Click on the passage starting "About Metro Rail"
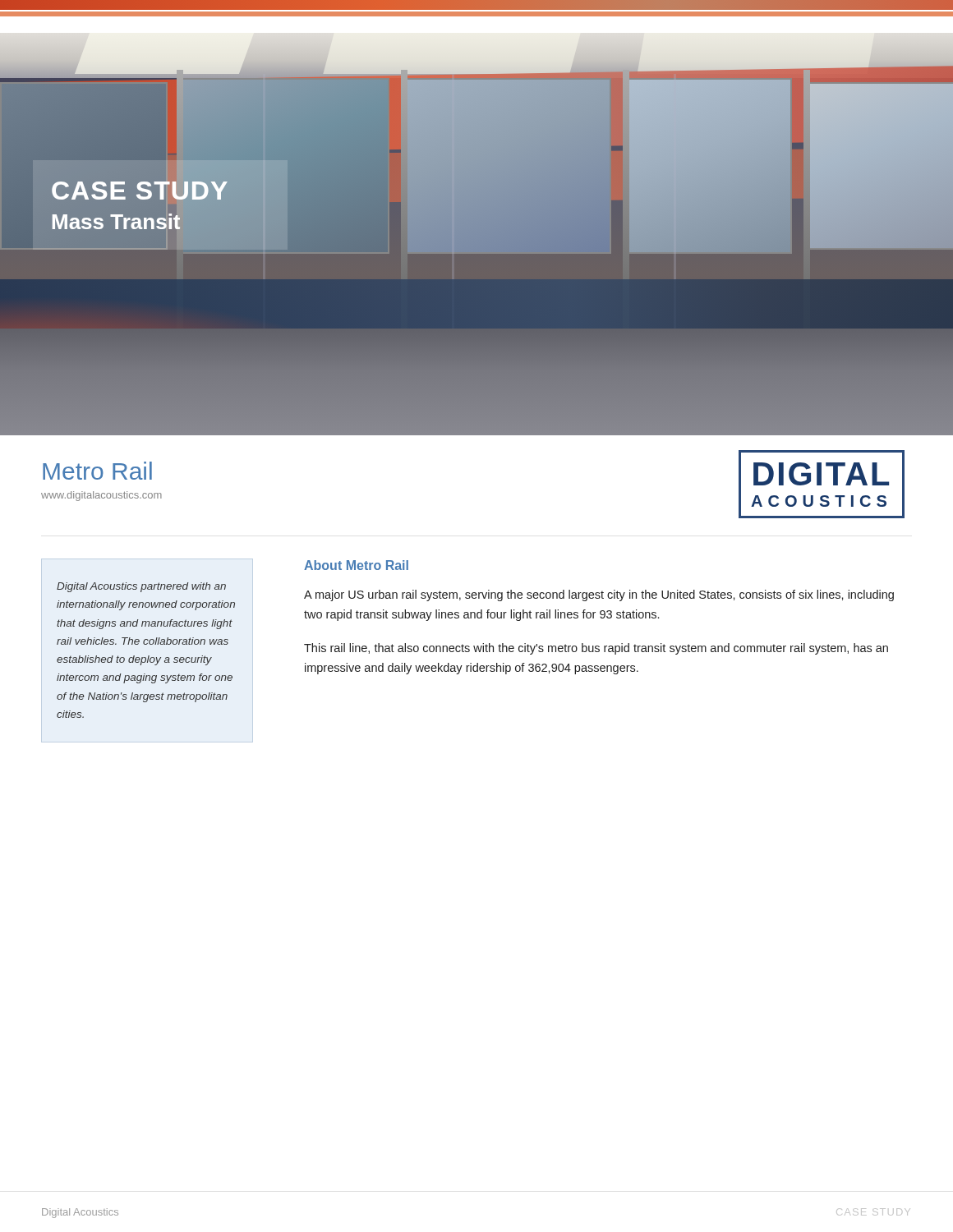Image resolution: width=953 pixels, height=1232 pixels. (x=357, y=565)
